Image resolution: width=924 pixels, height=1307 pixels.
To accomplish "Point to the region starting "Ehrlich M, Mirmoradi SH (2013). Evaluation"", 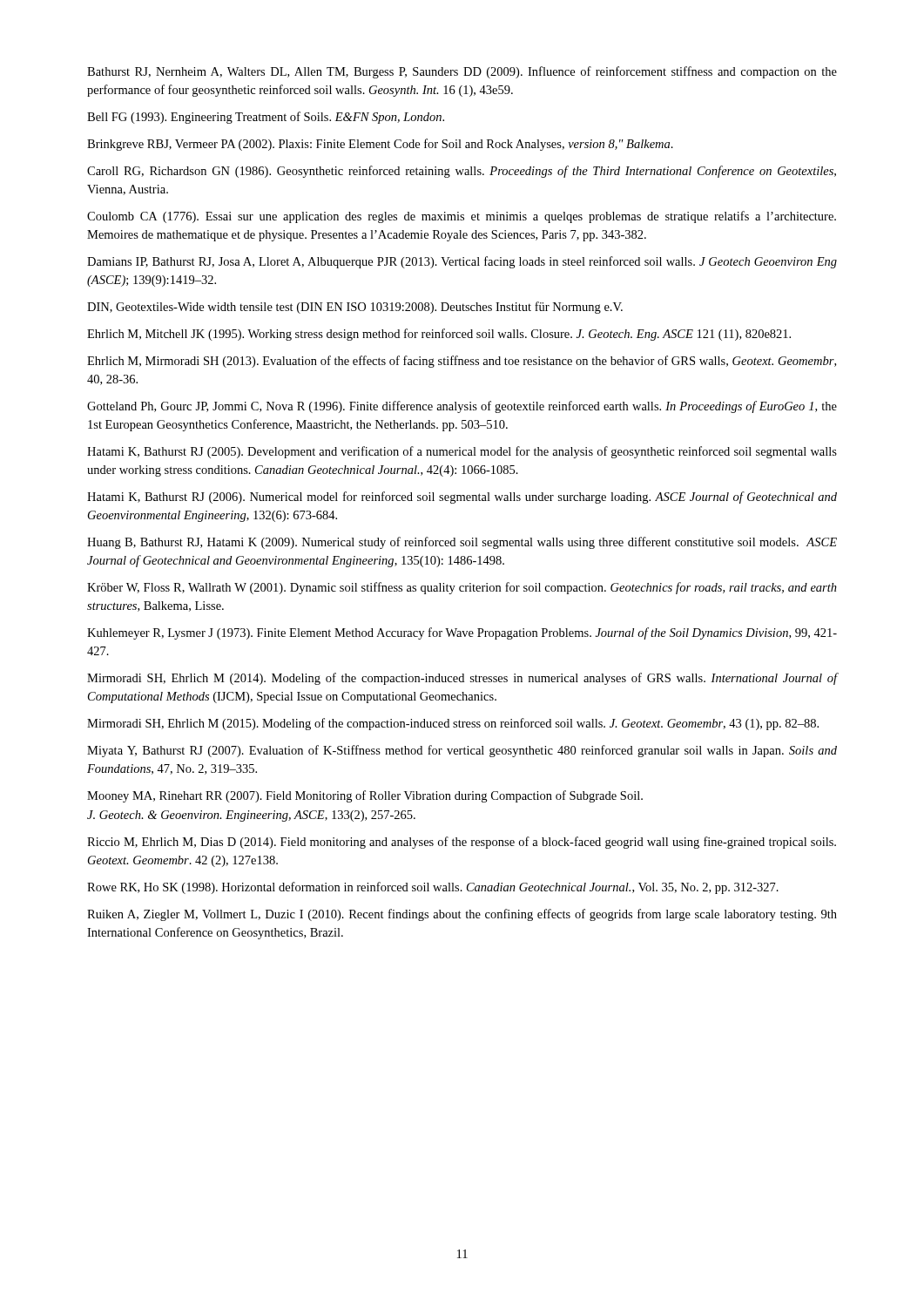I will point(462,370).
